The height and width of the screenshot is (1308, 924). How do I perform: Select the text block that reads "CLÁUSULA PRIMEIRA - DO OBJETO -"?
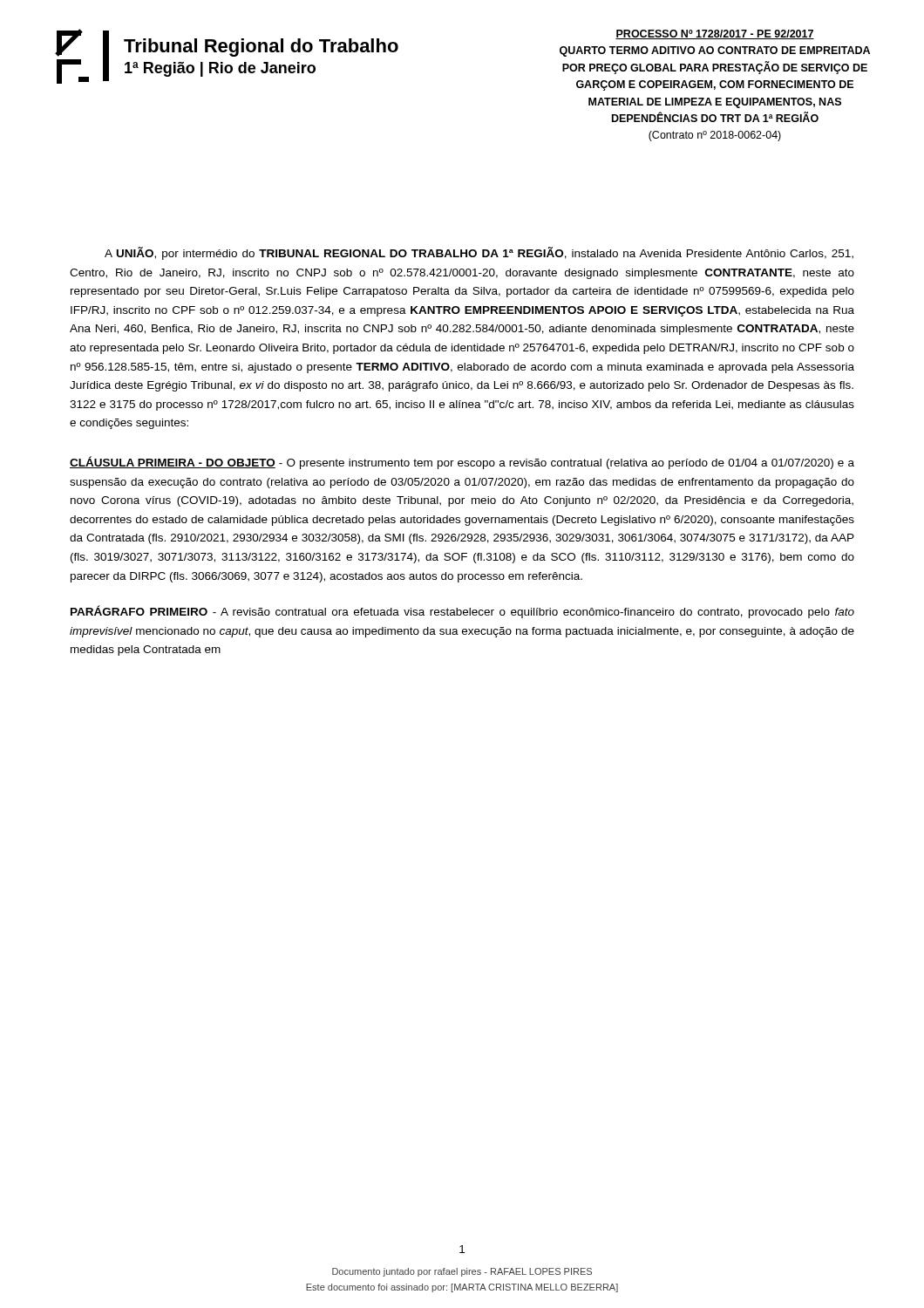coord(462,519)
